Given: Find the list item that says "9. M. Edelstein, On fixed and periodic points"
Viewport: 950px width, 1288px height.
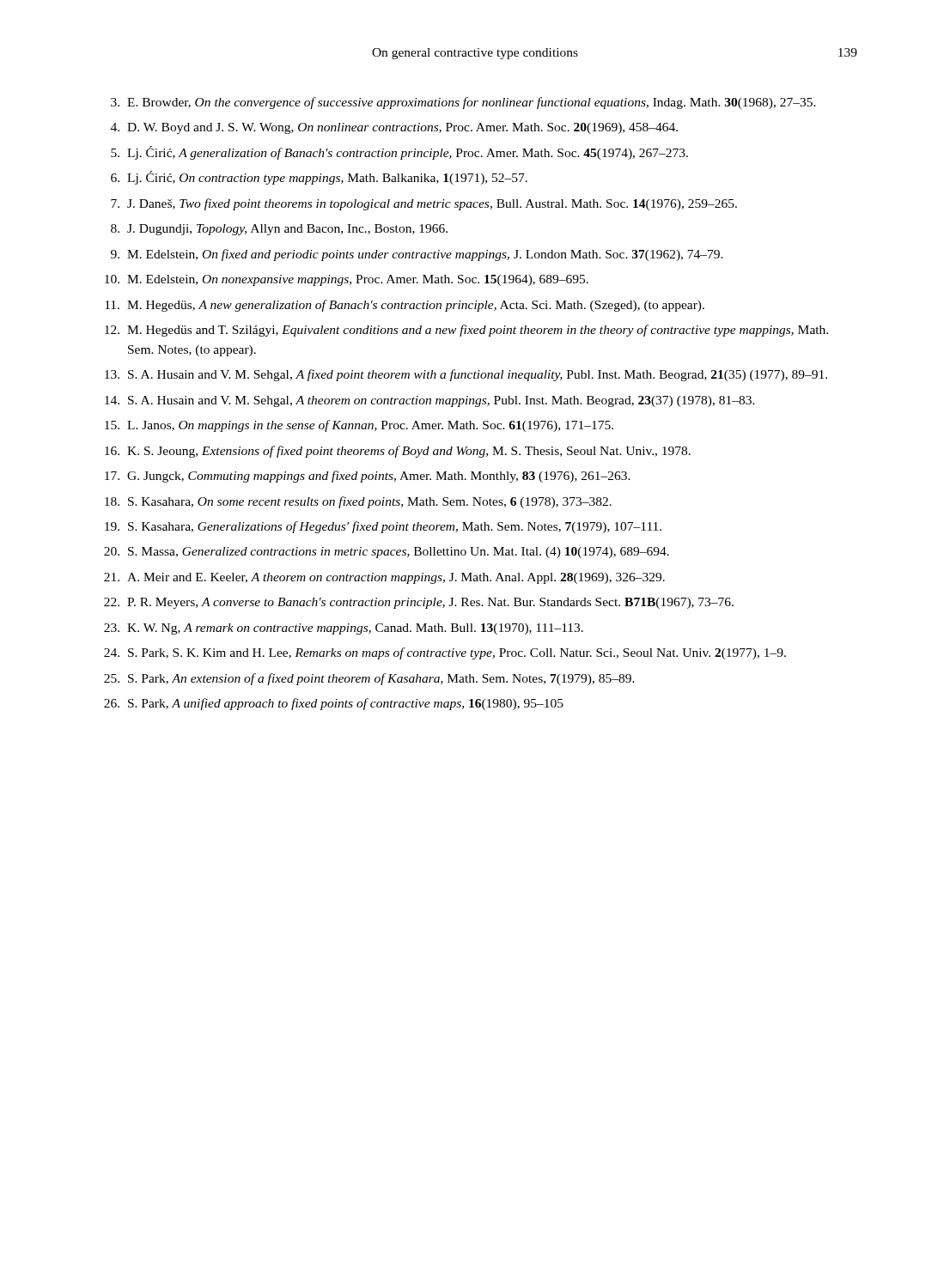Looking at the screenshot, I should pyautogui.click(x=475, y=254).
